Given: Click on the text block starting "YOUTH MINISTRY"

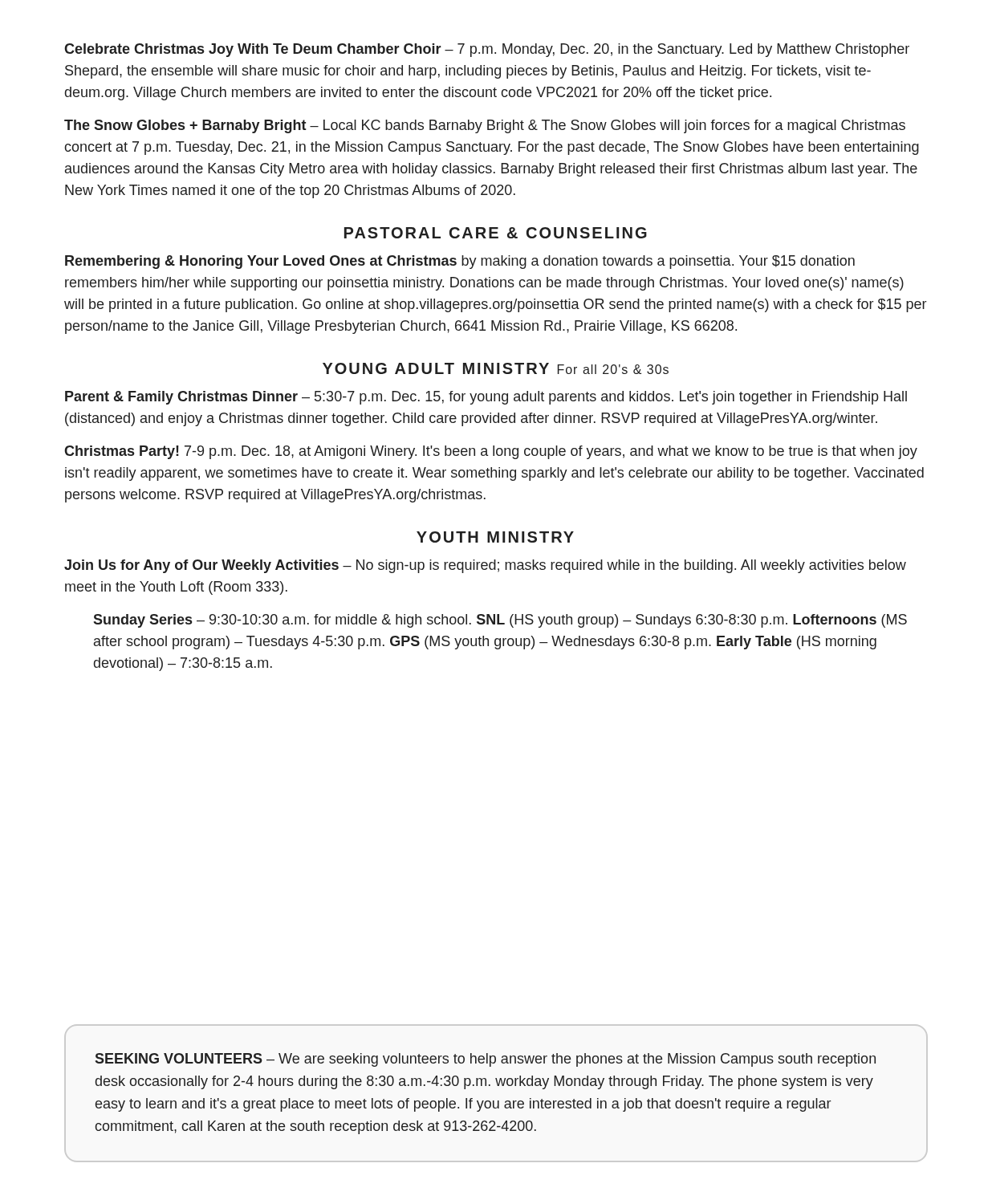Looking at the screenshot, I should coord(496,537).
